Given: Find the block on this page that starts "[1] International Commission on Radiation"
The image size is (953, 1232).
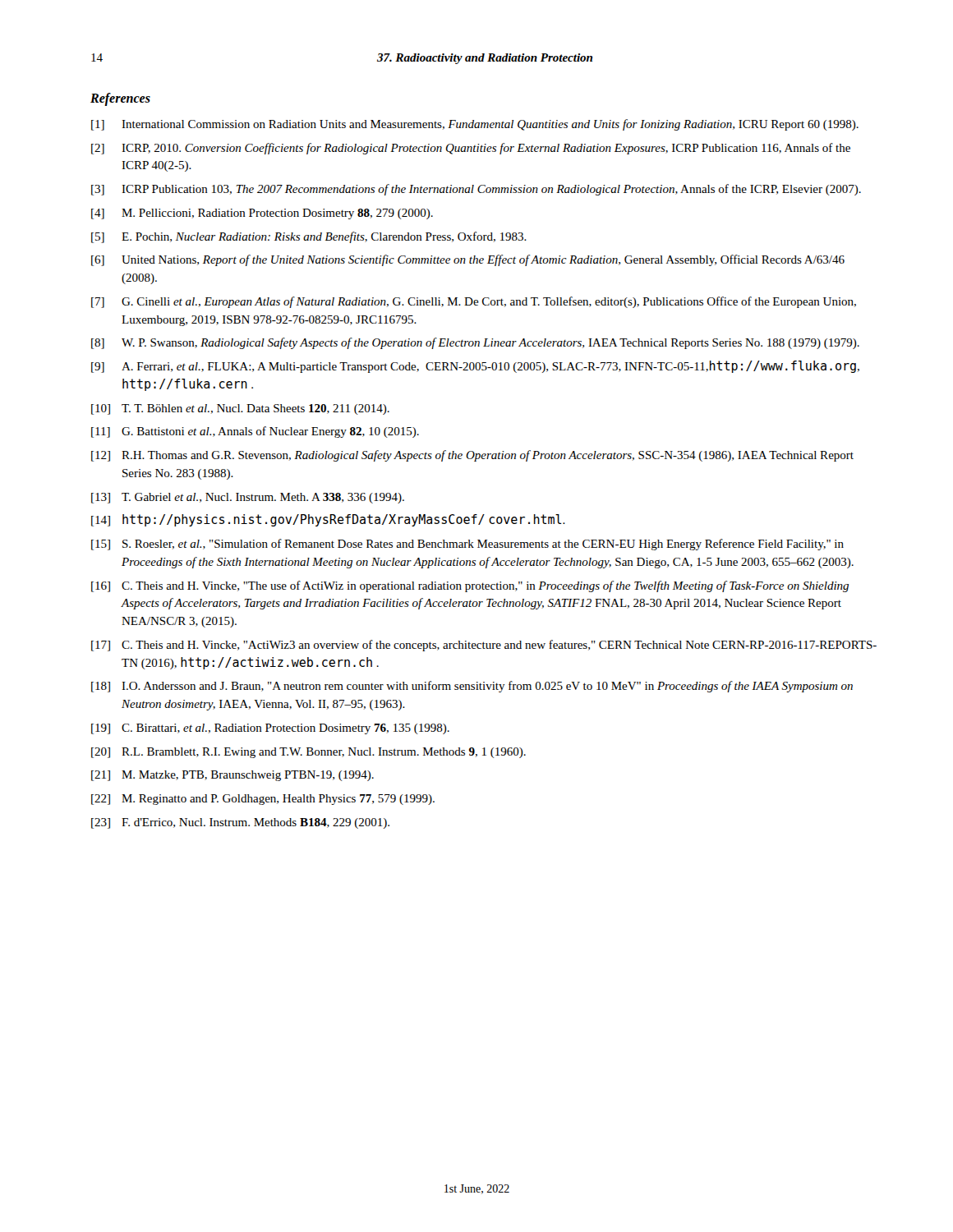Looking at the screenshot, I should tap(485, 125).
